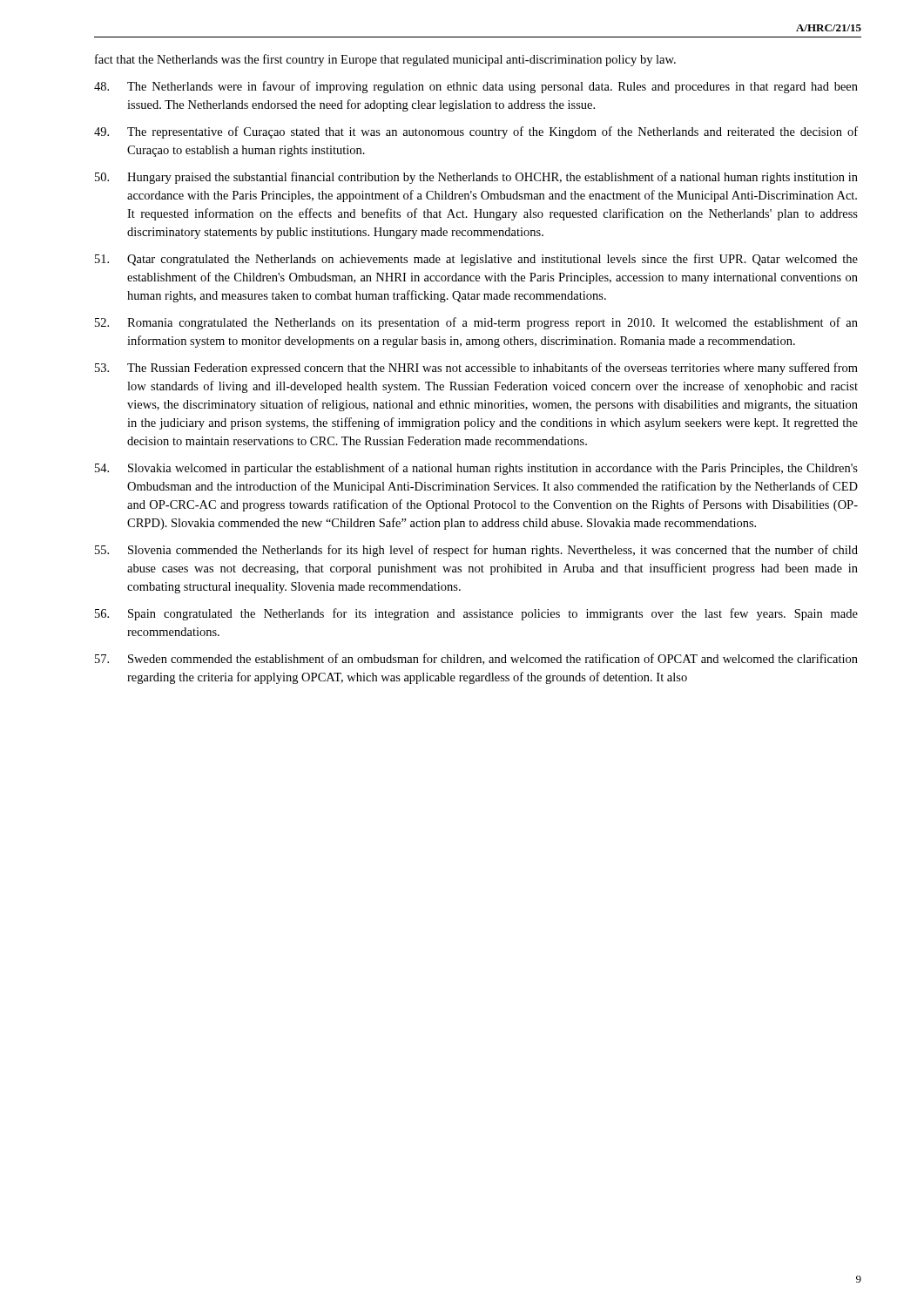Find the block on this page that starts "The representative of Curaçao stated"
This screenshot has width=924, height=1307.
click(x=476, y=141)
